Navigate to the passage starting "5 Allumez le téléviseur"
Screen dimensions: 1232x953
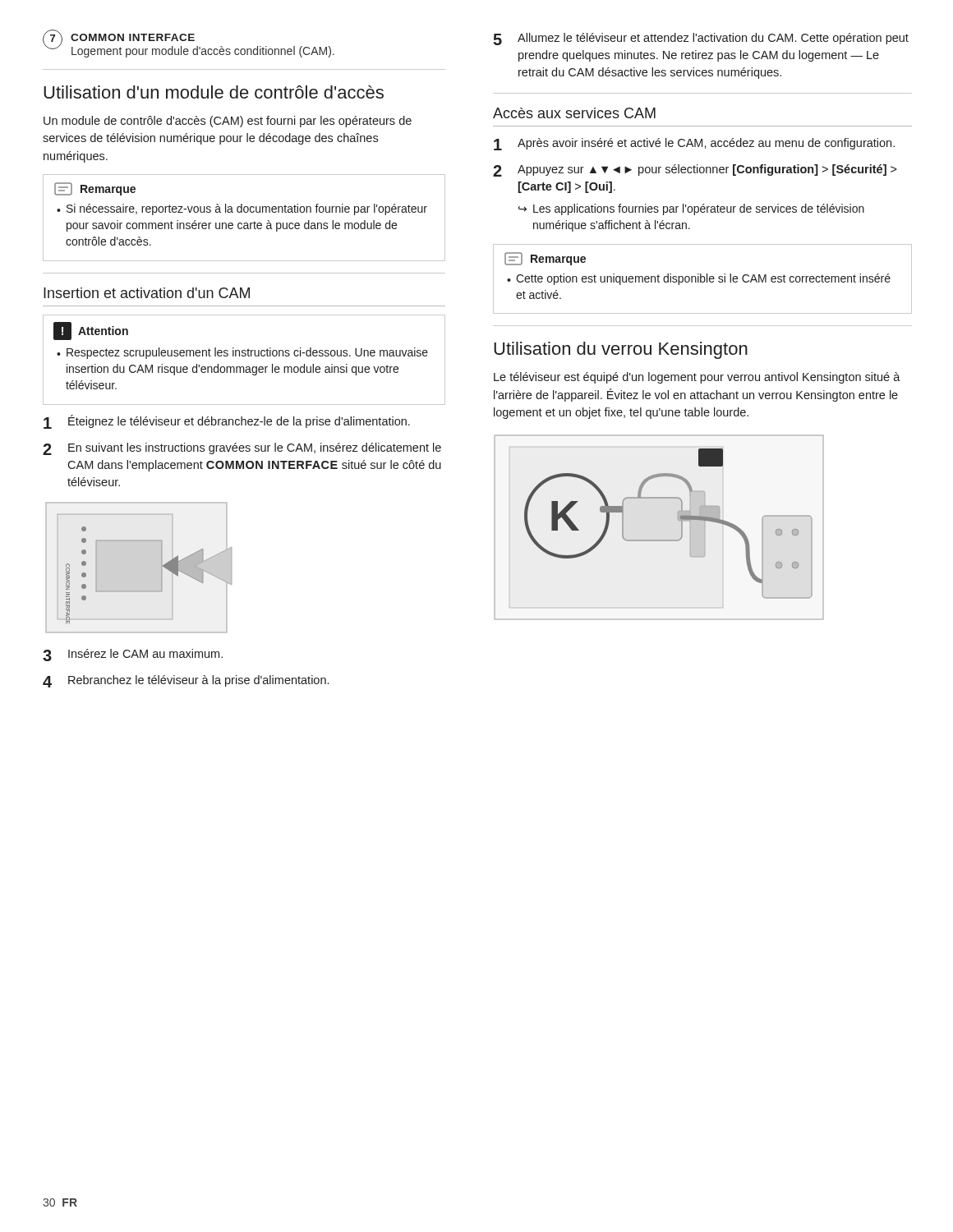(x=702, y=55)
